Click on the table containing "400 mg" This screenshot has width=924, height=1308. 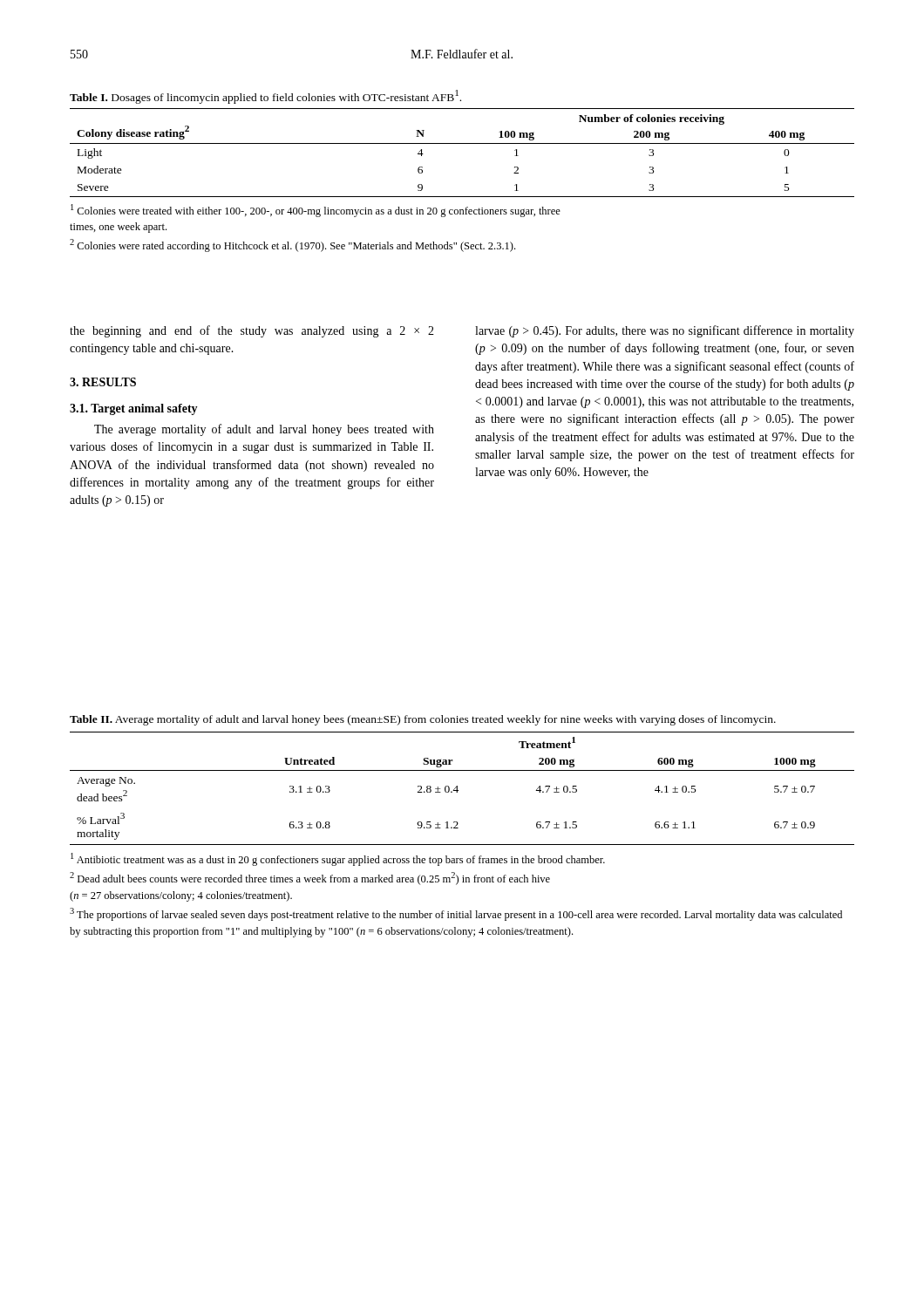coord(462,152)
